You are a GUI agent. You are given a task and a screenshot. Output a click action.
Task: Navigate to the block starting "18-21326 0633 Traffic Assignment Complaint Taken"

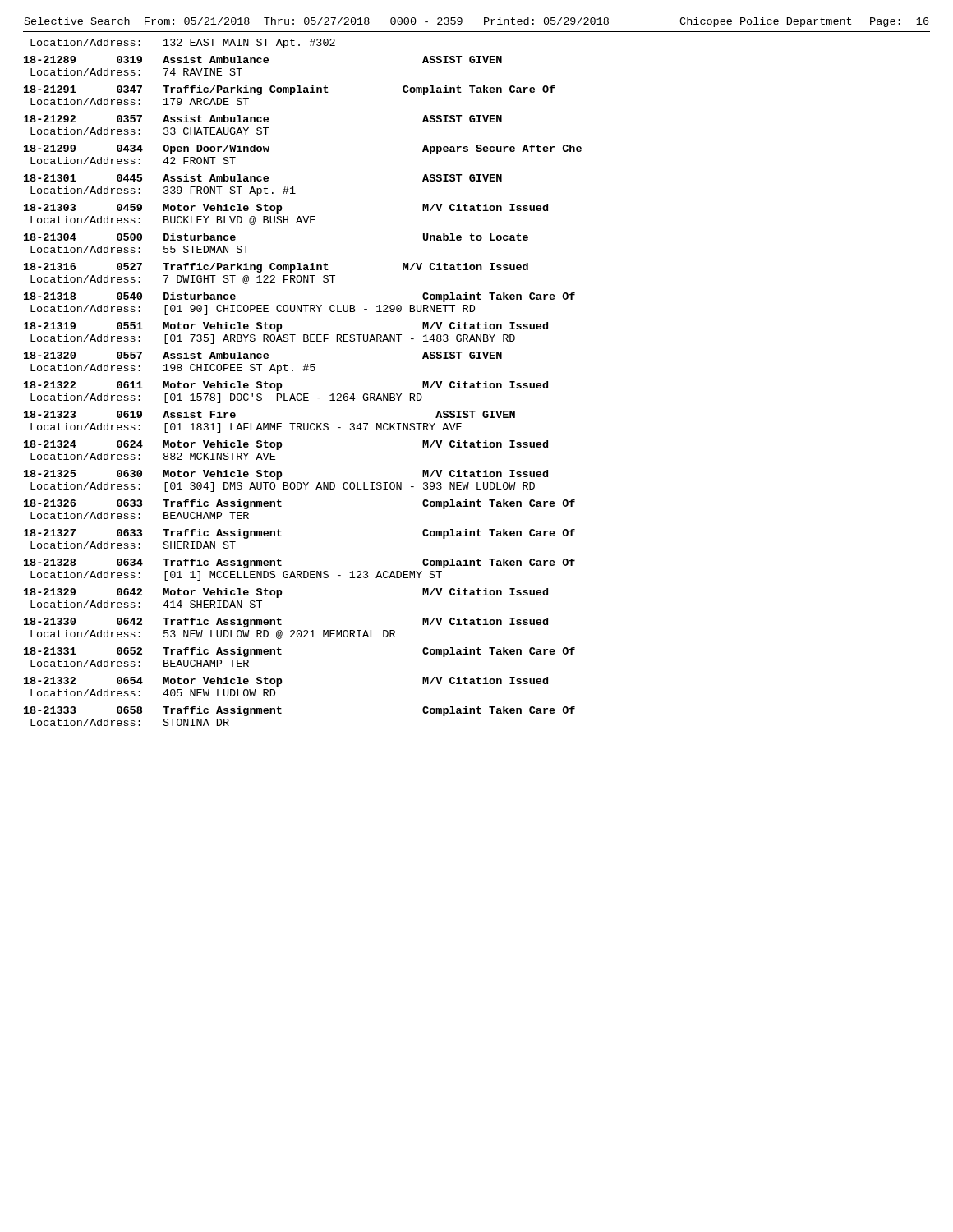[476, 510]
